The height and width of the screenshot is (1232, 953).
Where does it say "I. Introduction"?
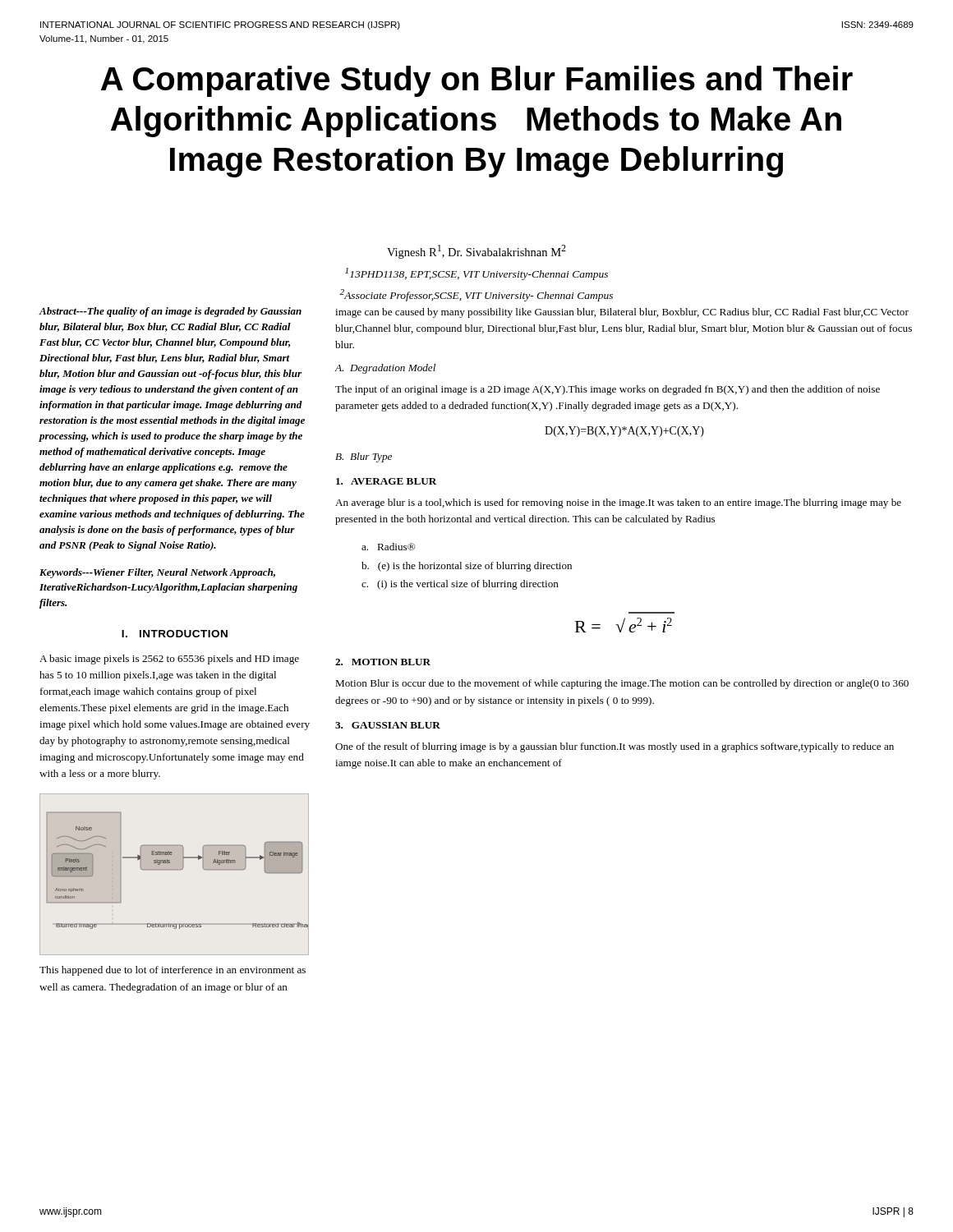coord(175,634)
